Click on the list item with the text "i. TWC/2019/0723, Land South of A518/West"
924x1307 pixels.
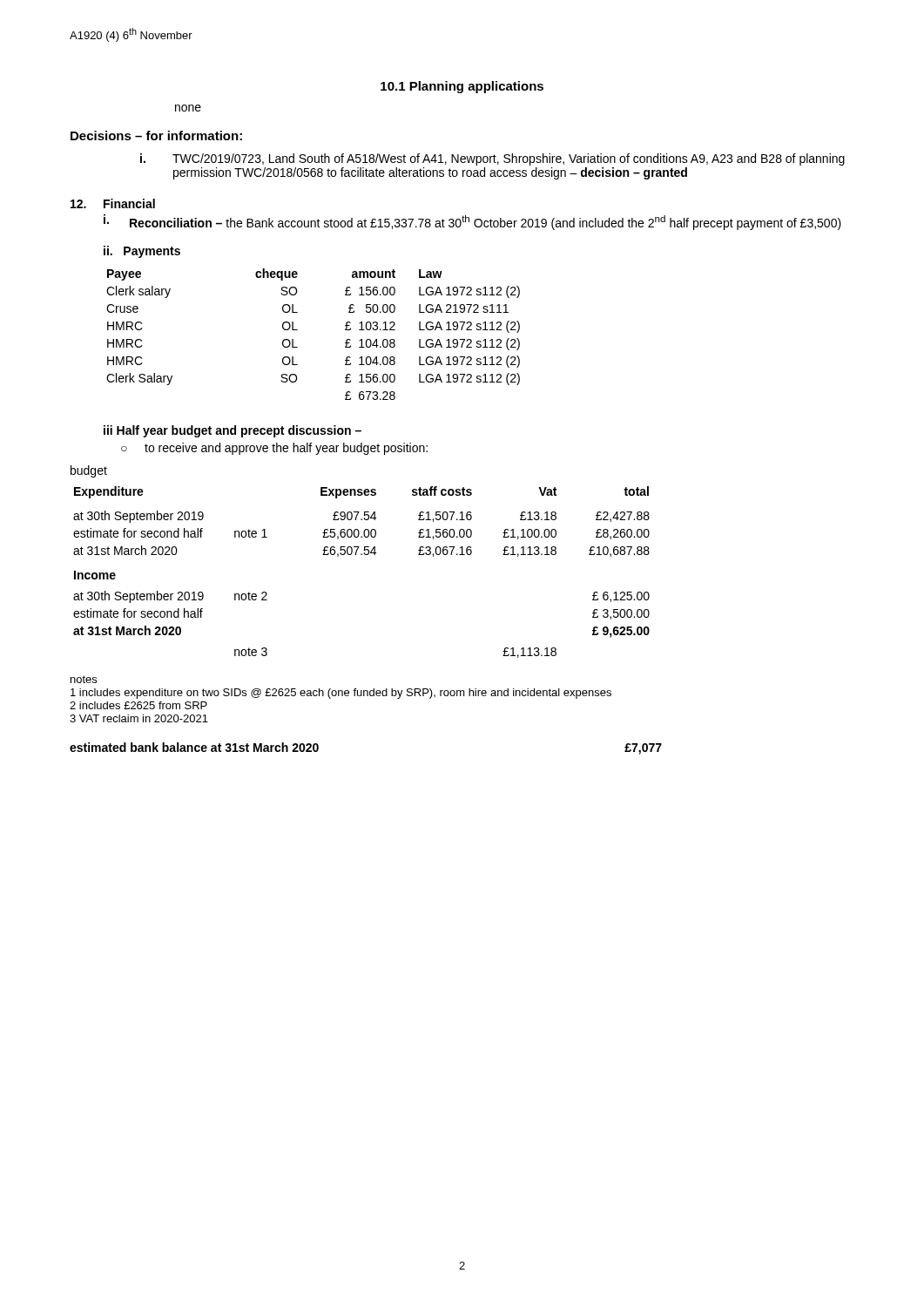[x=497, y=166]
